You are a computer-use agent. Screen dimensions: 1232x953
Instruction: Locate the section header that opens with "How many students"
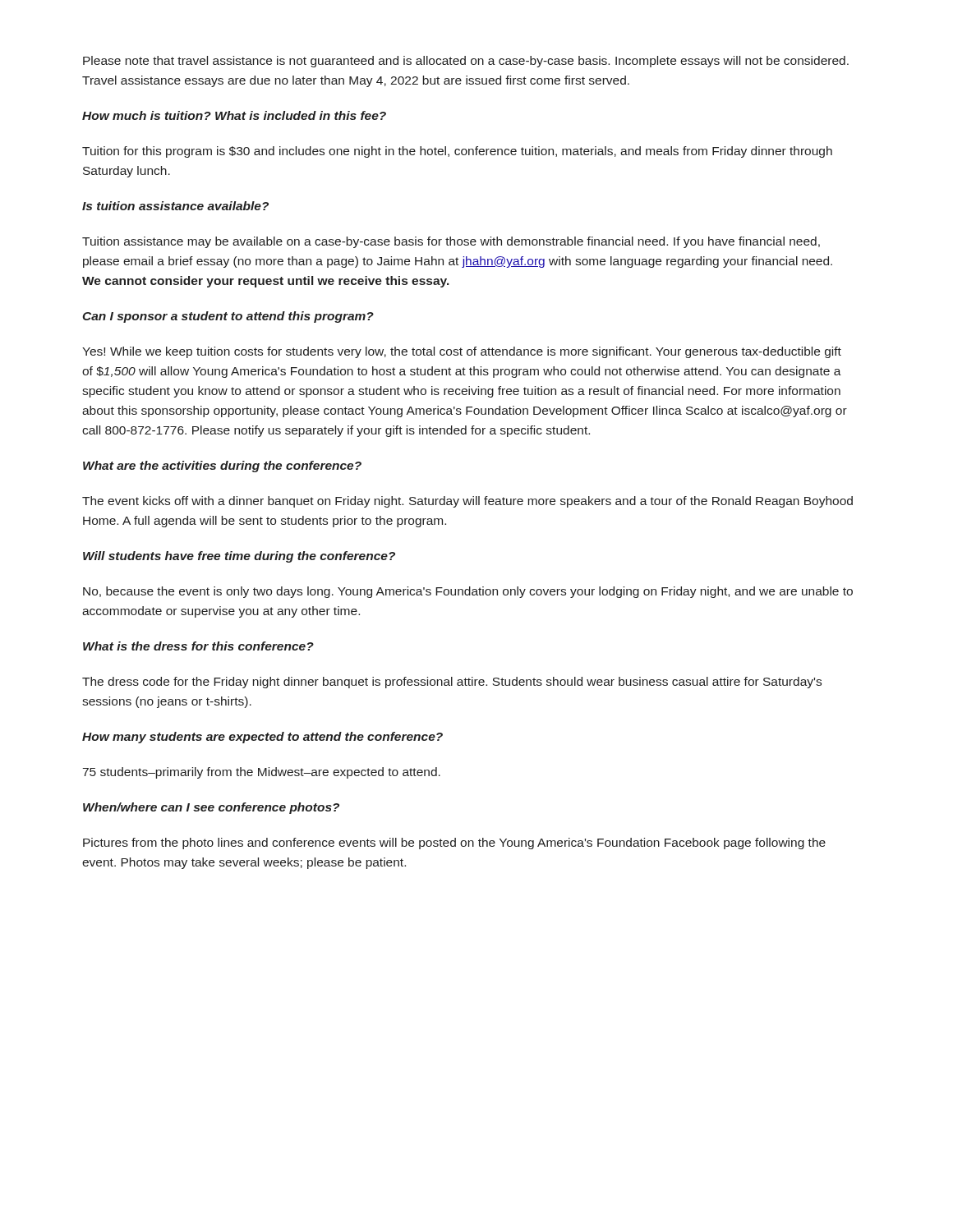(262, 738)
